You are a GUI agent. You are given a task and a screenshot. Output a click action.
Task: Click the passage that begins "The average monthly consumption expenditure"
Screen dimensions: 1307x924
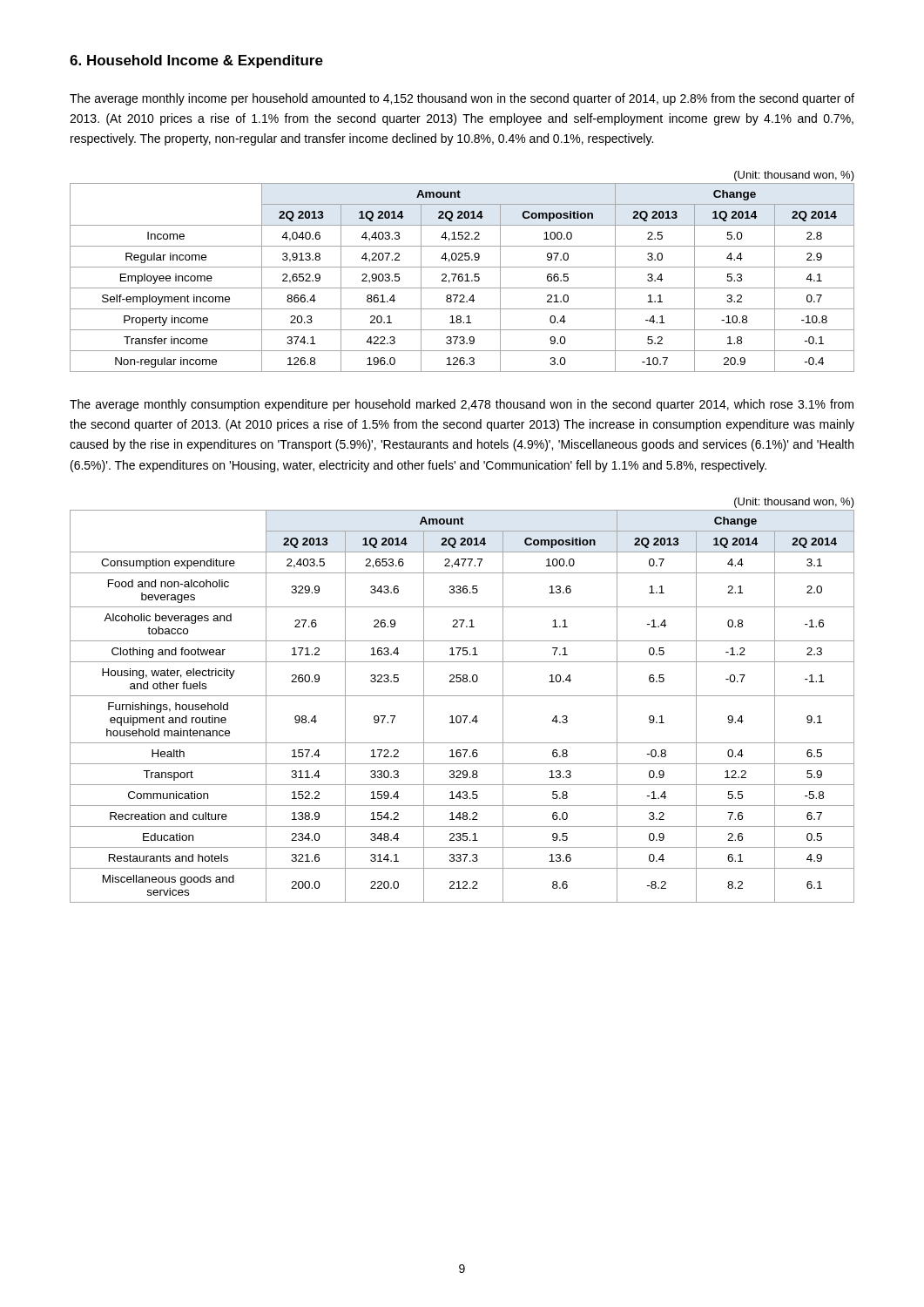(462, 435)
